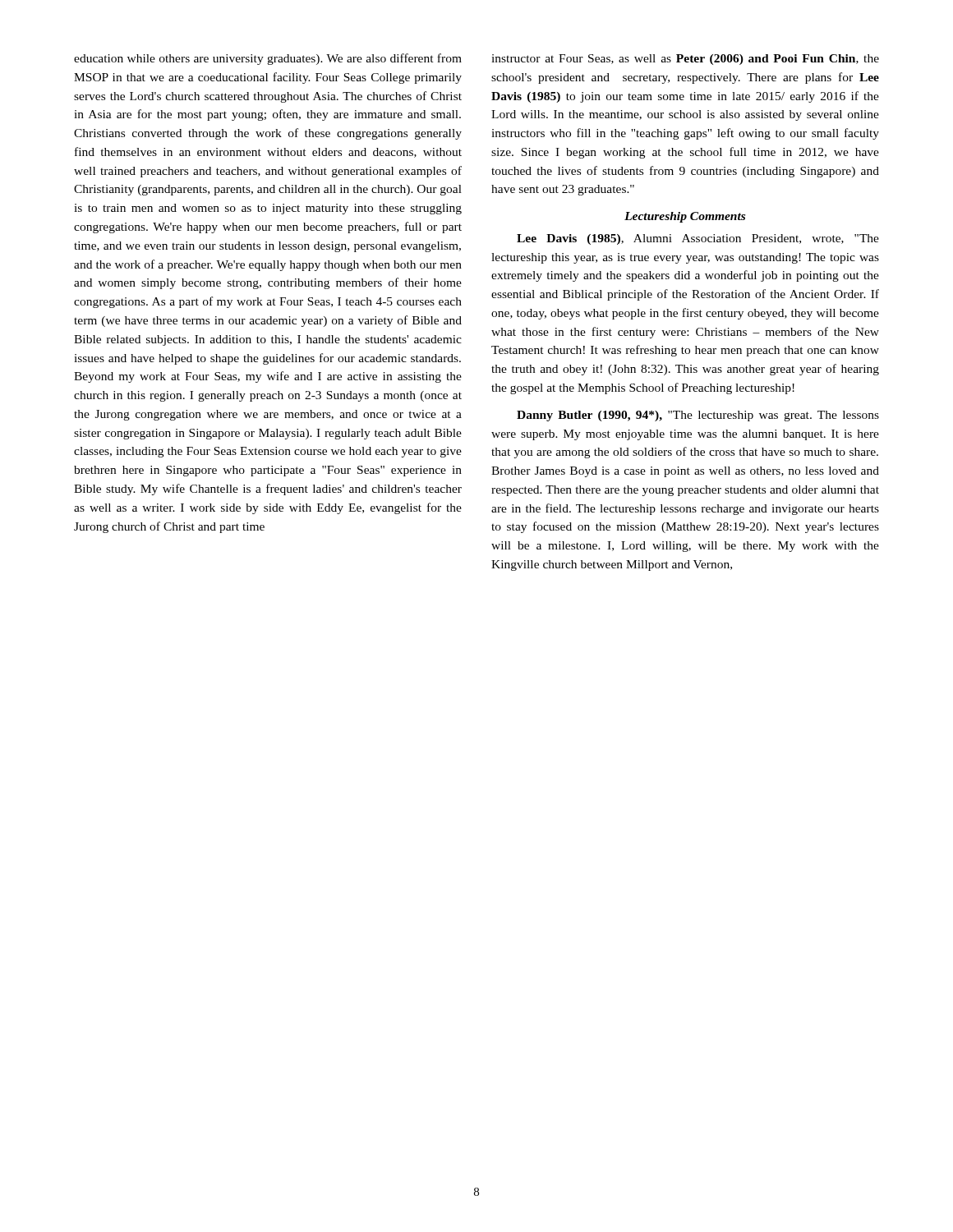Click the passage that begins "Lee Davis (1985), Alumni Association President,"
The image size is (953, 1232).
click(x=685, y=313)
